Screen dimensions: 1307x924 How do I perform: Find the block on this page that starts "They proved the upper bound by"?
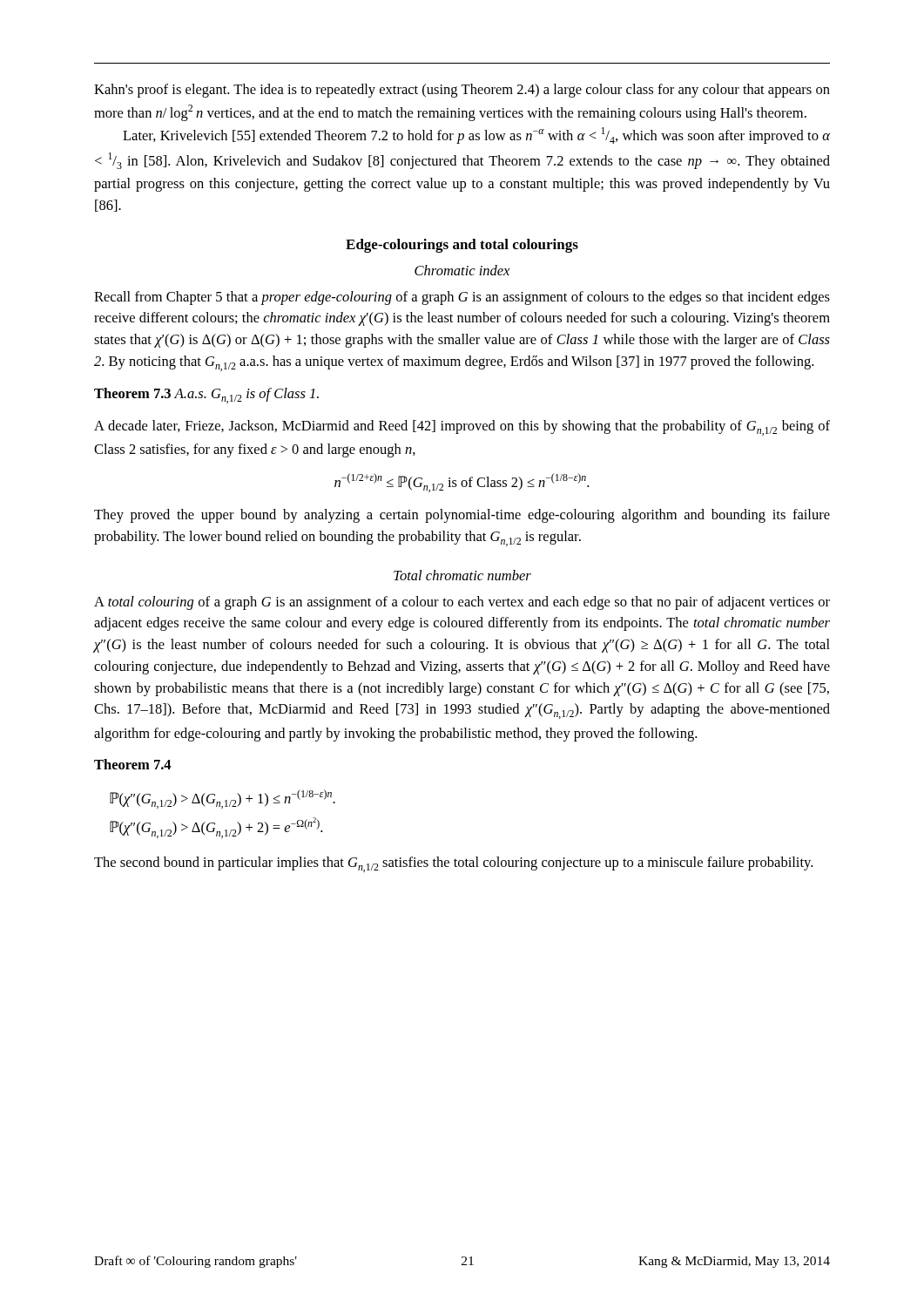[462, 527]
